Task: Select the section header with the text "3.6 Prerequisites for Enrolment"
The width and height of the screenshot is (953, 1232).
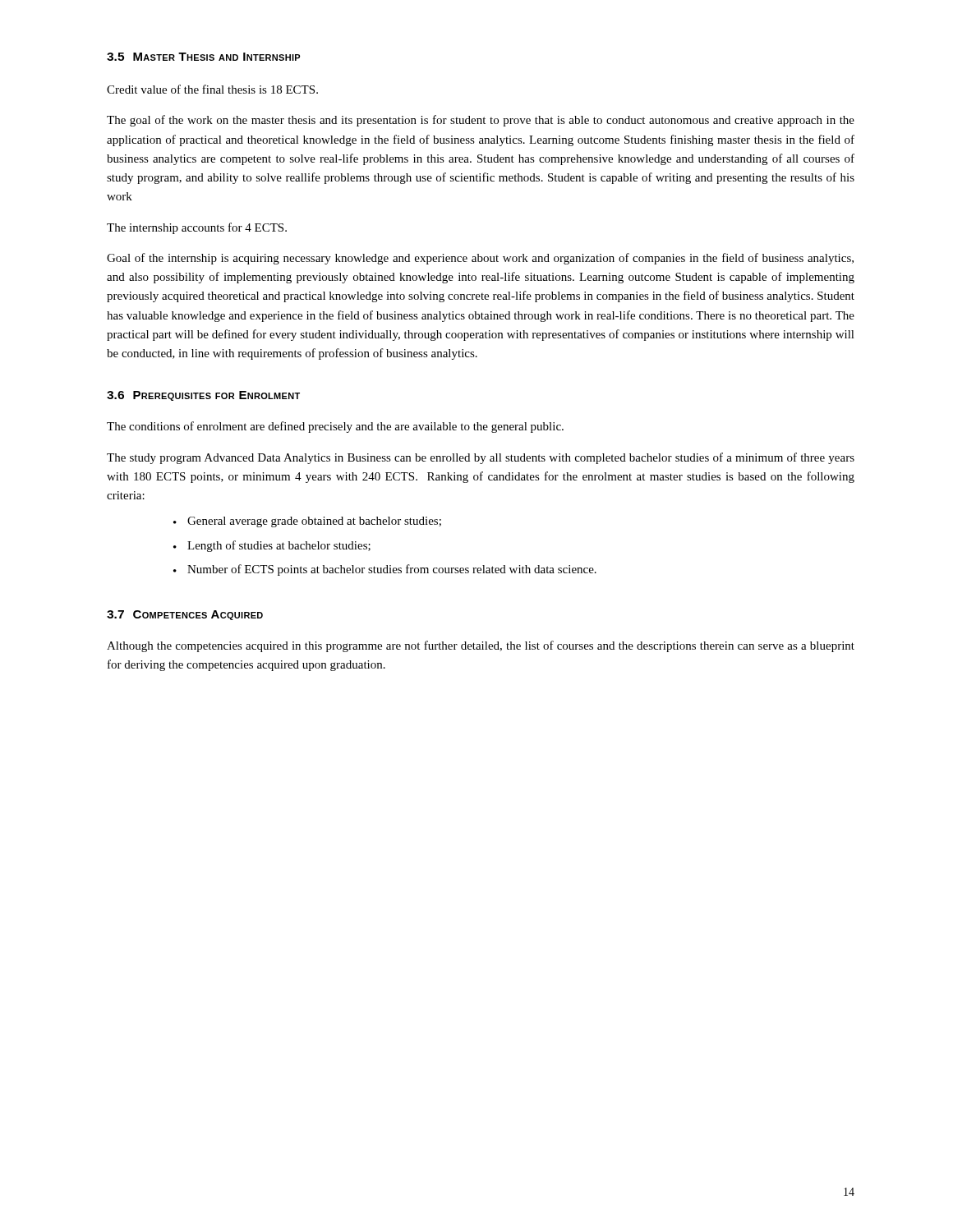Action: tap(204, 395)
